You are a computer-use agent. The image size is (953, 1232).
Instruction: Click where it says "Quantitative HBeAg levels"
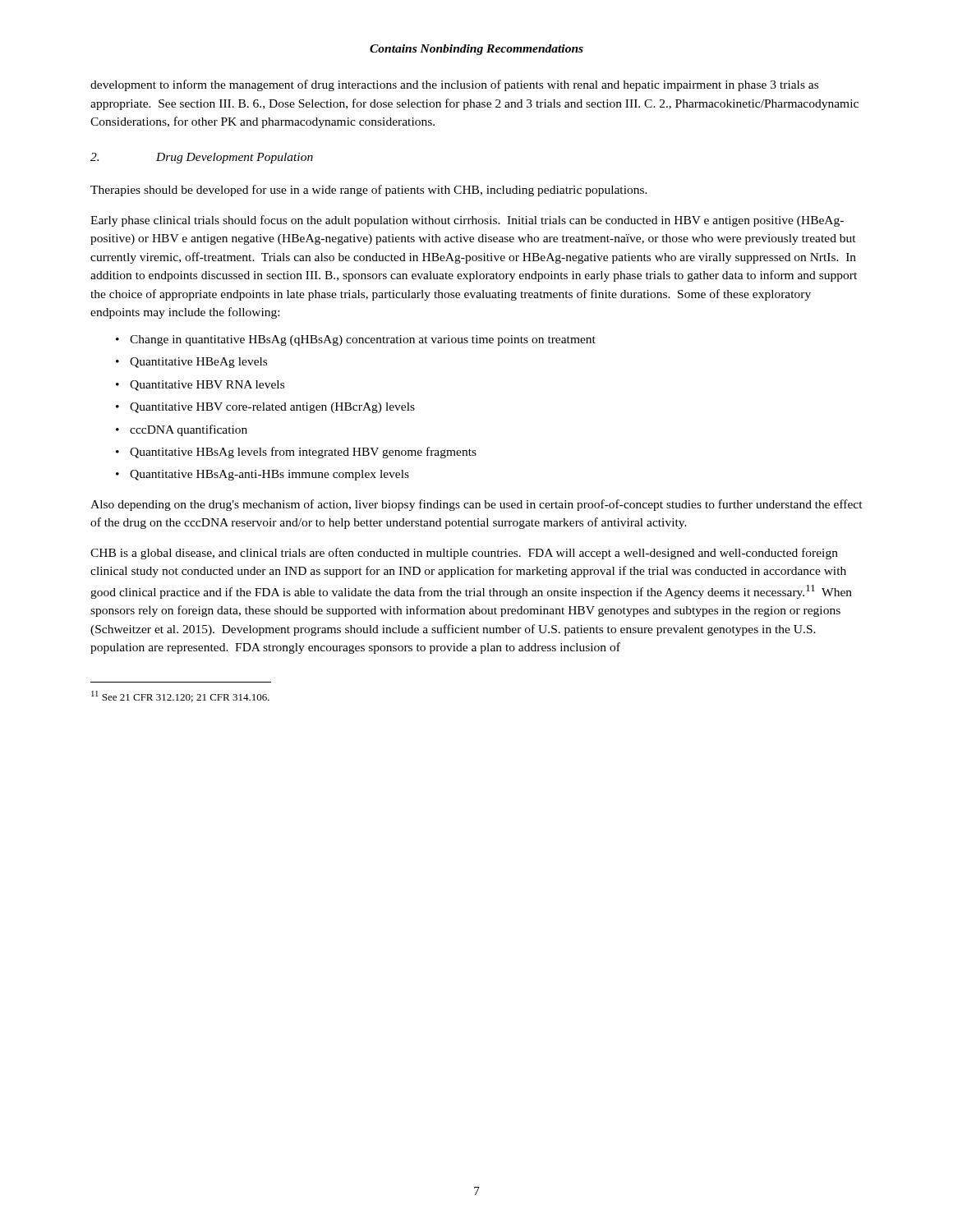coord(199,361)
